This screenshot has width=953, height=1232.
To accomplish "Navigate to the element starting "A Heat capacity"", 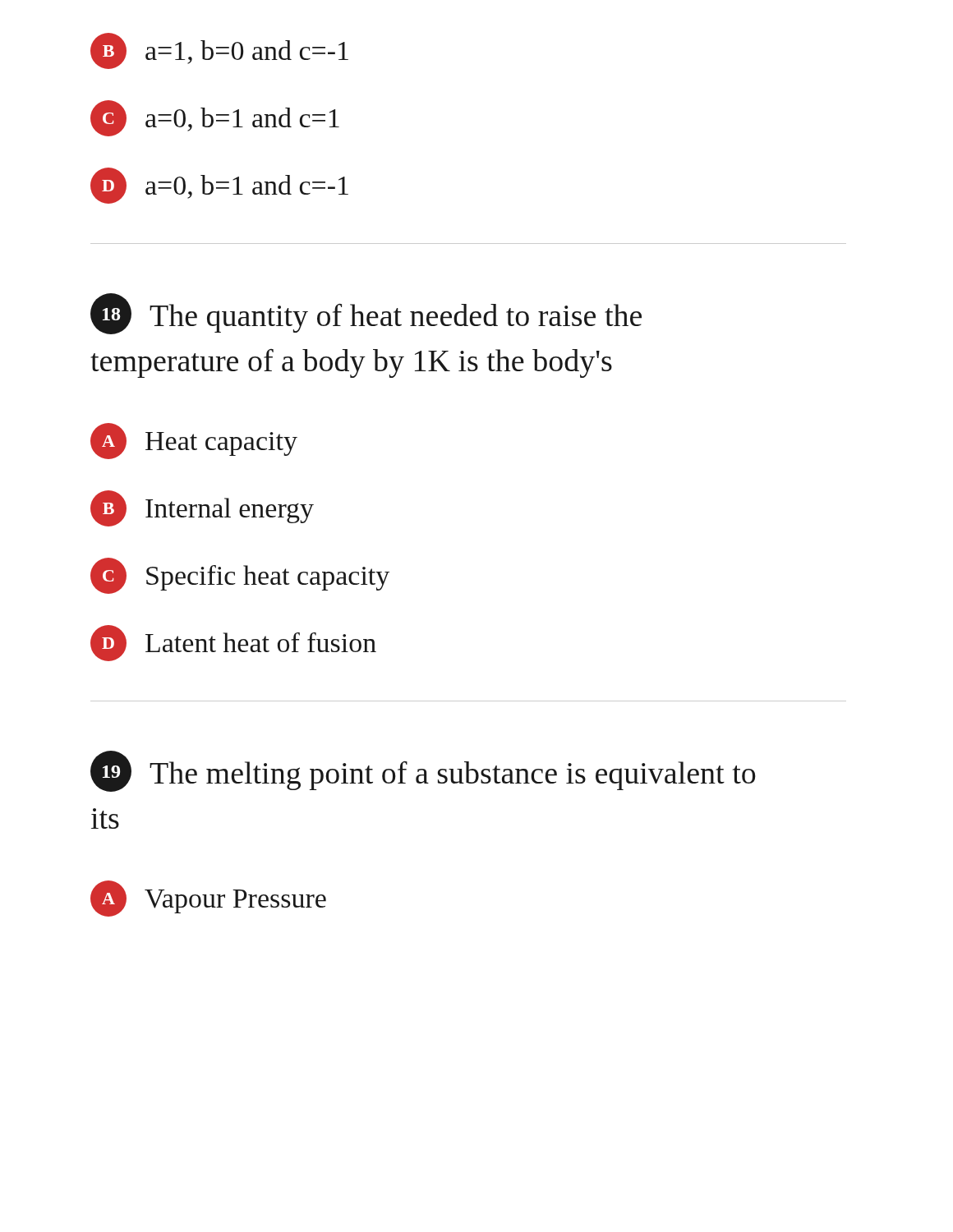I will click(194, 441).
